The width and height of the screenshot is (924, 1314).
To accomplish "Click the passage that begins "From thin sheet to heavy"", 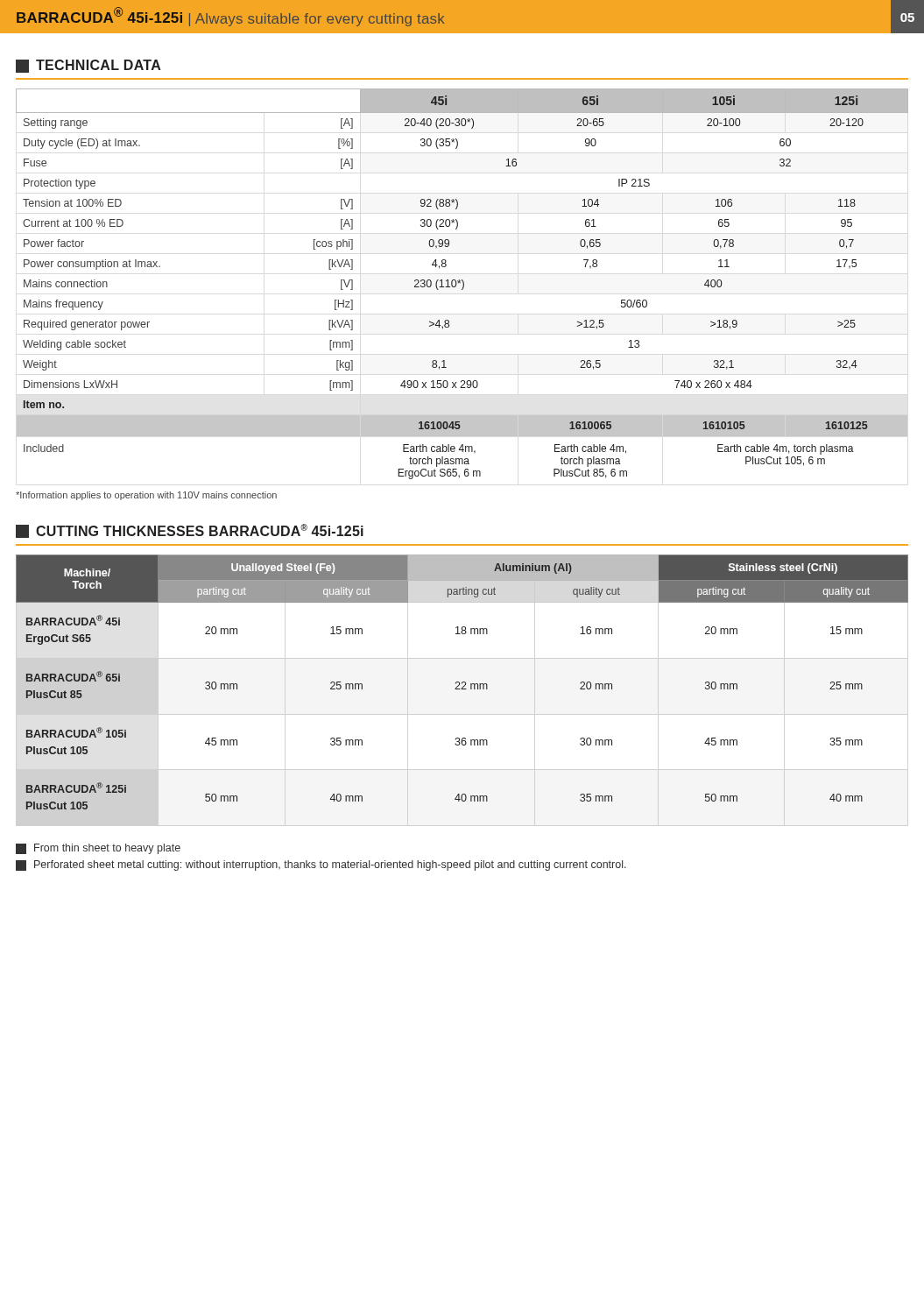I will (x=98, y=848).
